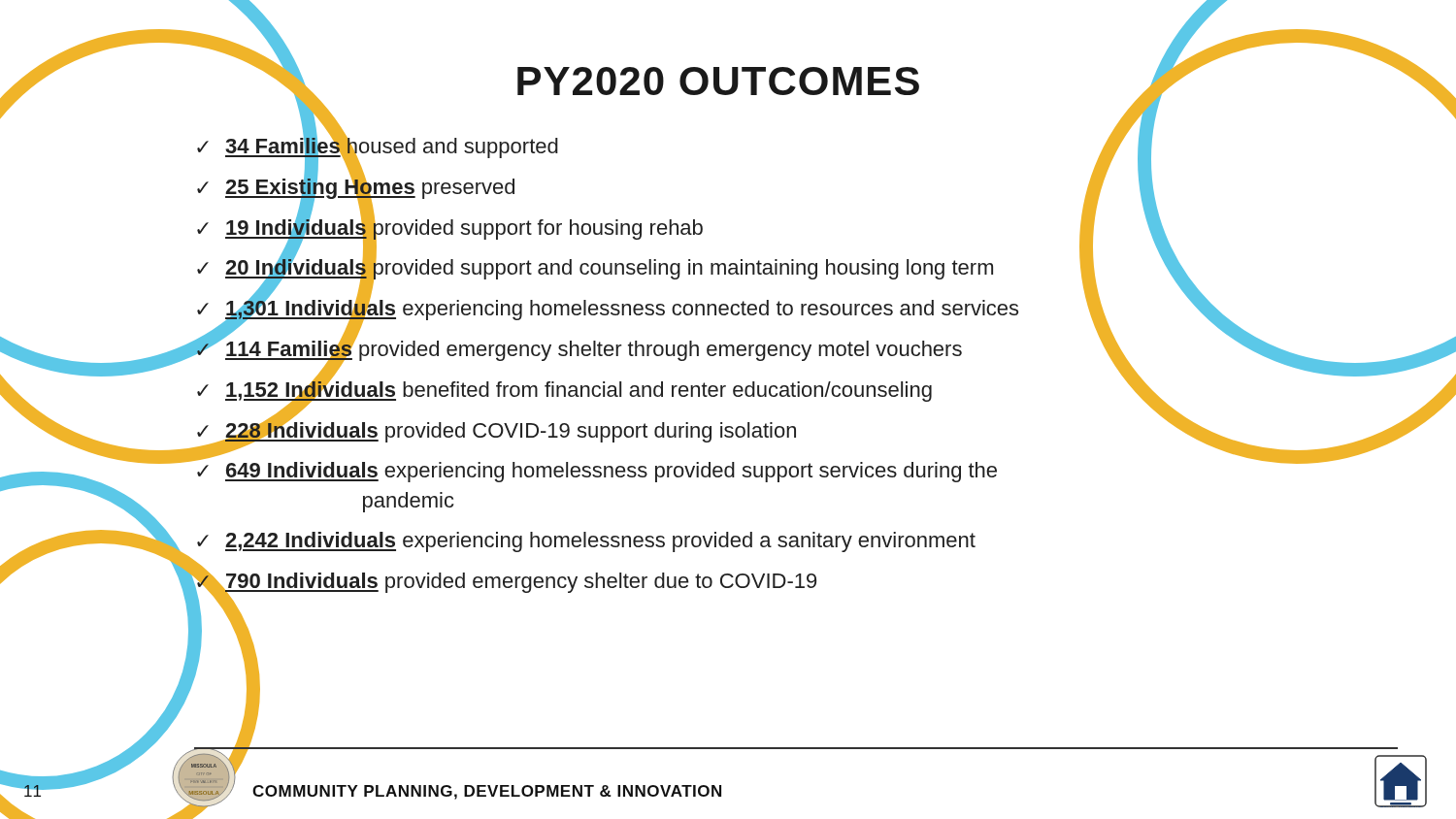This screenshot has height=819, width=1456.
Task: Find the region starting "✓ 25 Existing Homes preserved"
Action: (x=355, y=188)
